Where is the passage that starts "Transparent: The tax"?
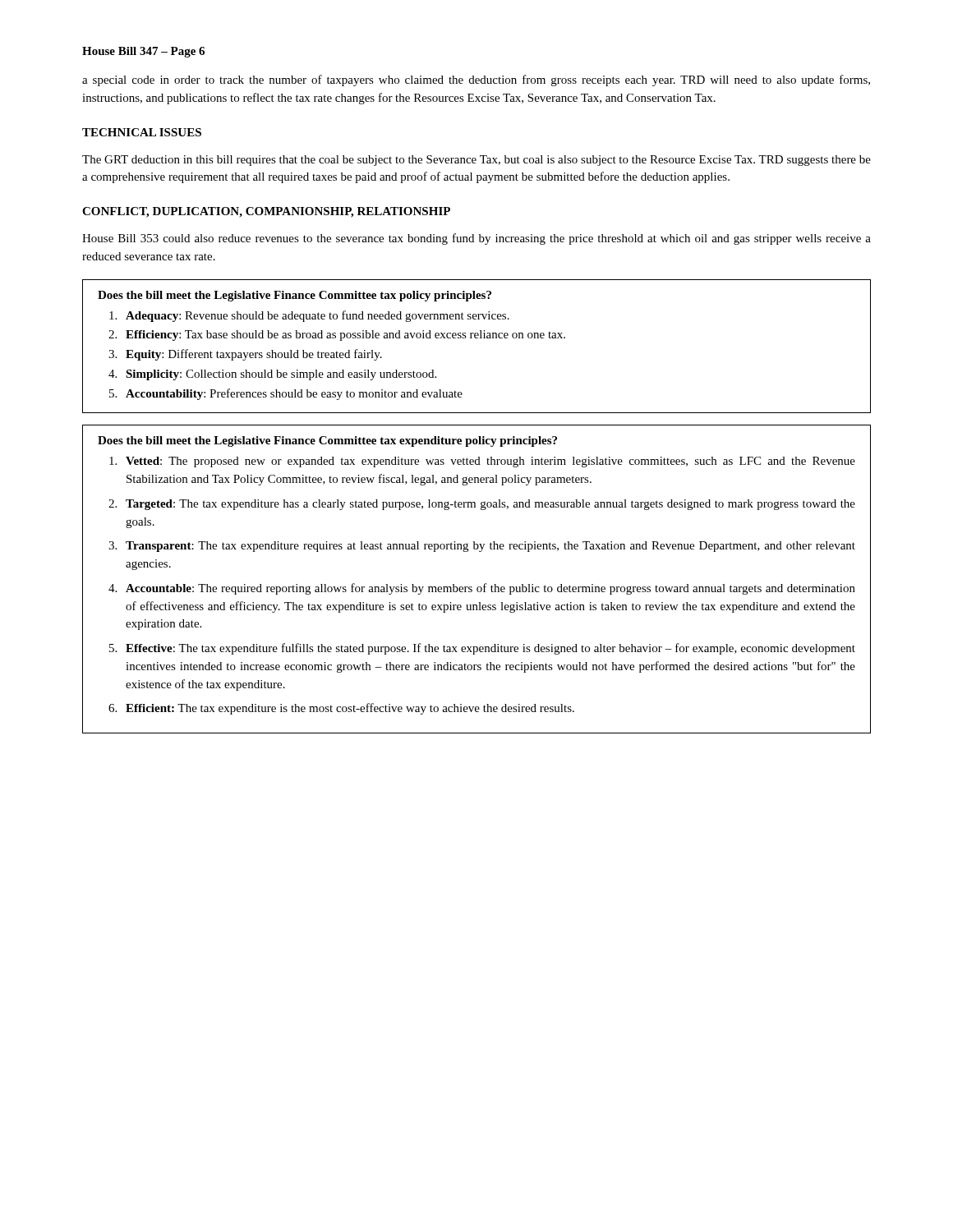Viewport: 953px width, 1232px height. pos(490,555)
